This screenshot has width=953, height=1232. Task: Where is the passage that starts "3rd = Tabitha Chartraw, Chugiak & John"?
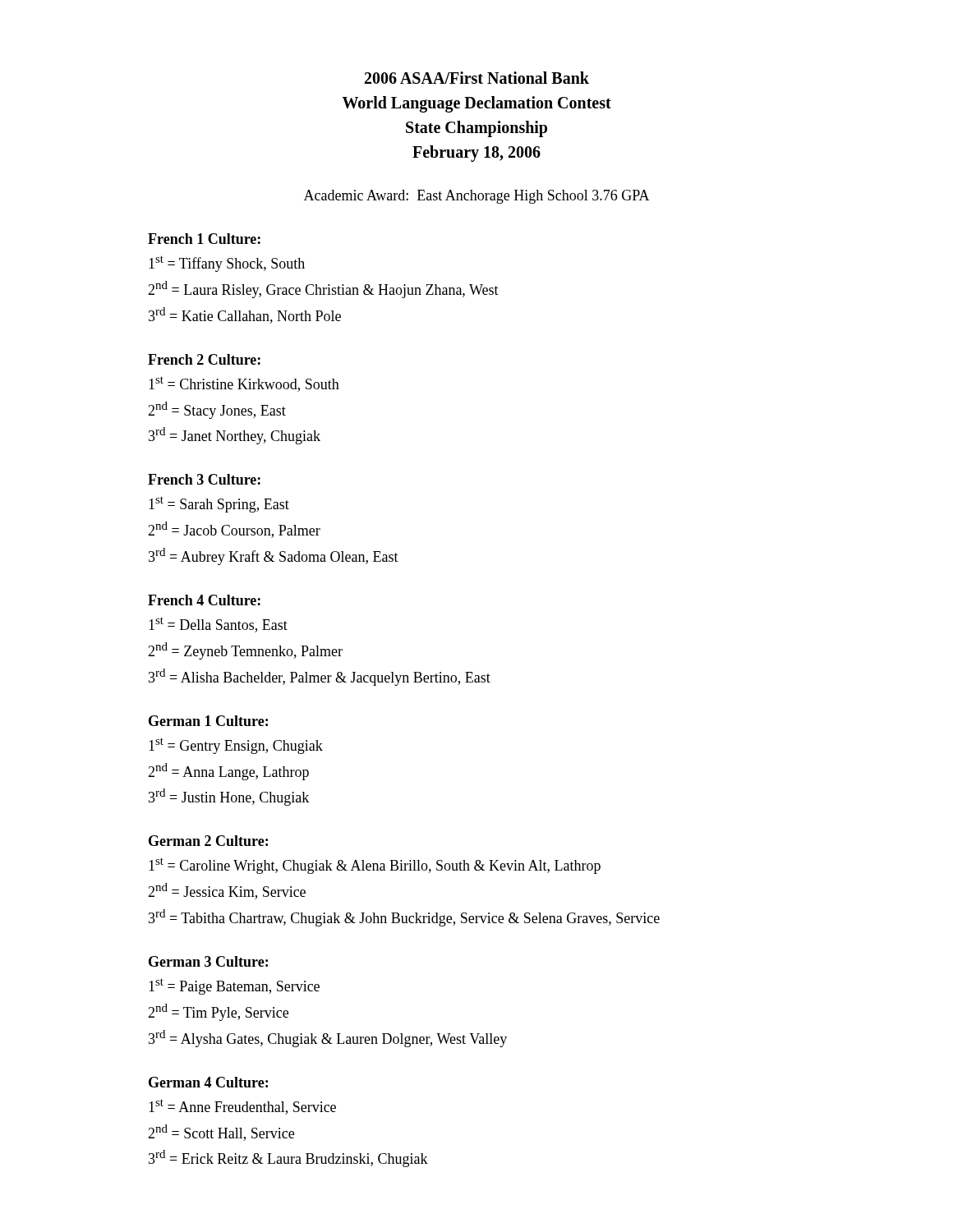(404, 917)
